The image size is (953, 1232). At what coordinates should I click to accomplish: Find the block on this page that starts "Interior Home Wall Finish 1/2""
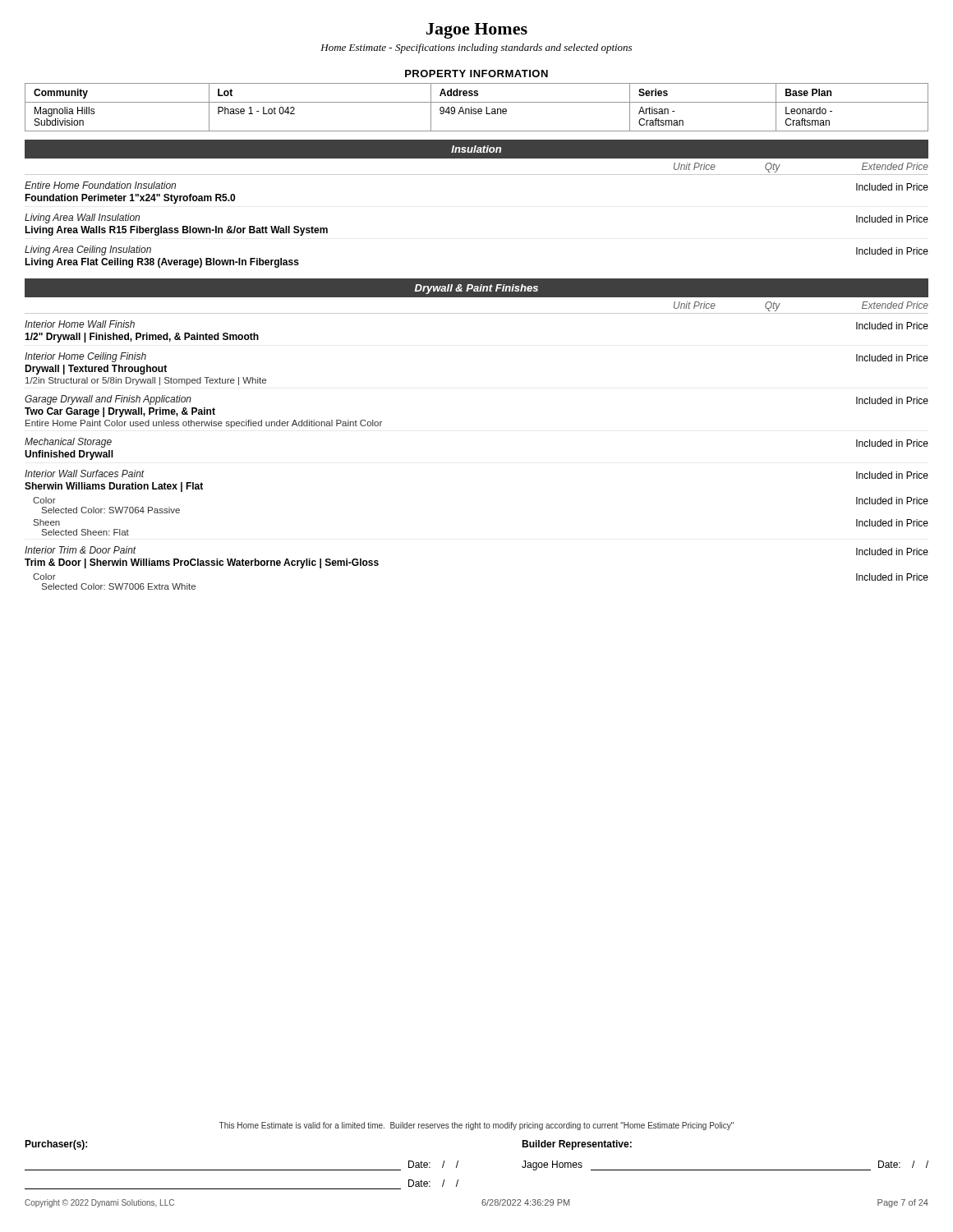click(72, 325)
